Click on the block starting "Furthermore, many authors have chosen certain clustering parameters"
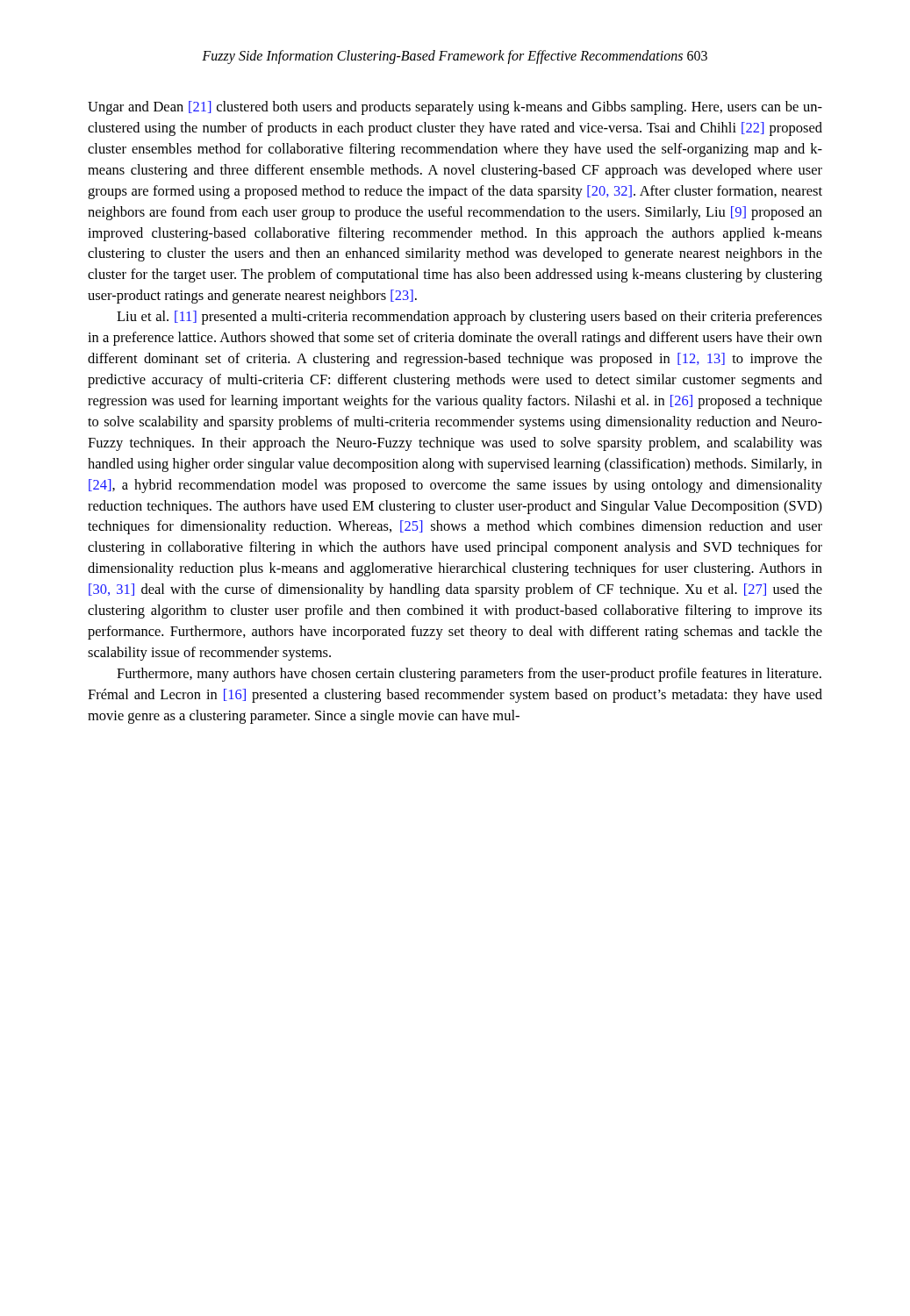 [x=455, y=695]
